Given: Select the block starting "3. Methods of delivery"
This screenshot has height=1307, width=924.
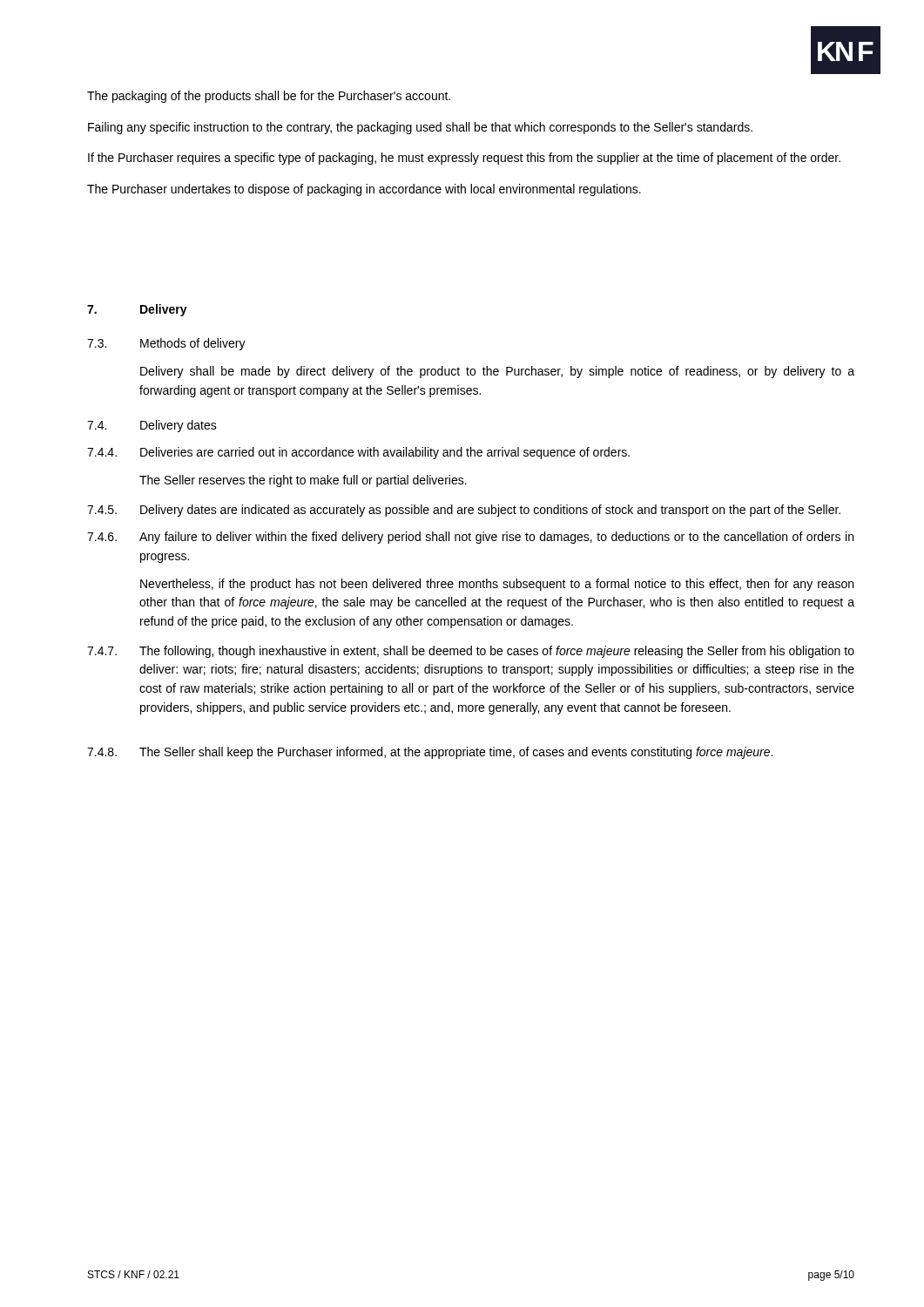Looking at the screenshot, I should pos(166,344).
